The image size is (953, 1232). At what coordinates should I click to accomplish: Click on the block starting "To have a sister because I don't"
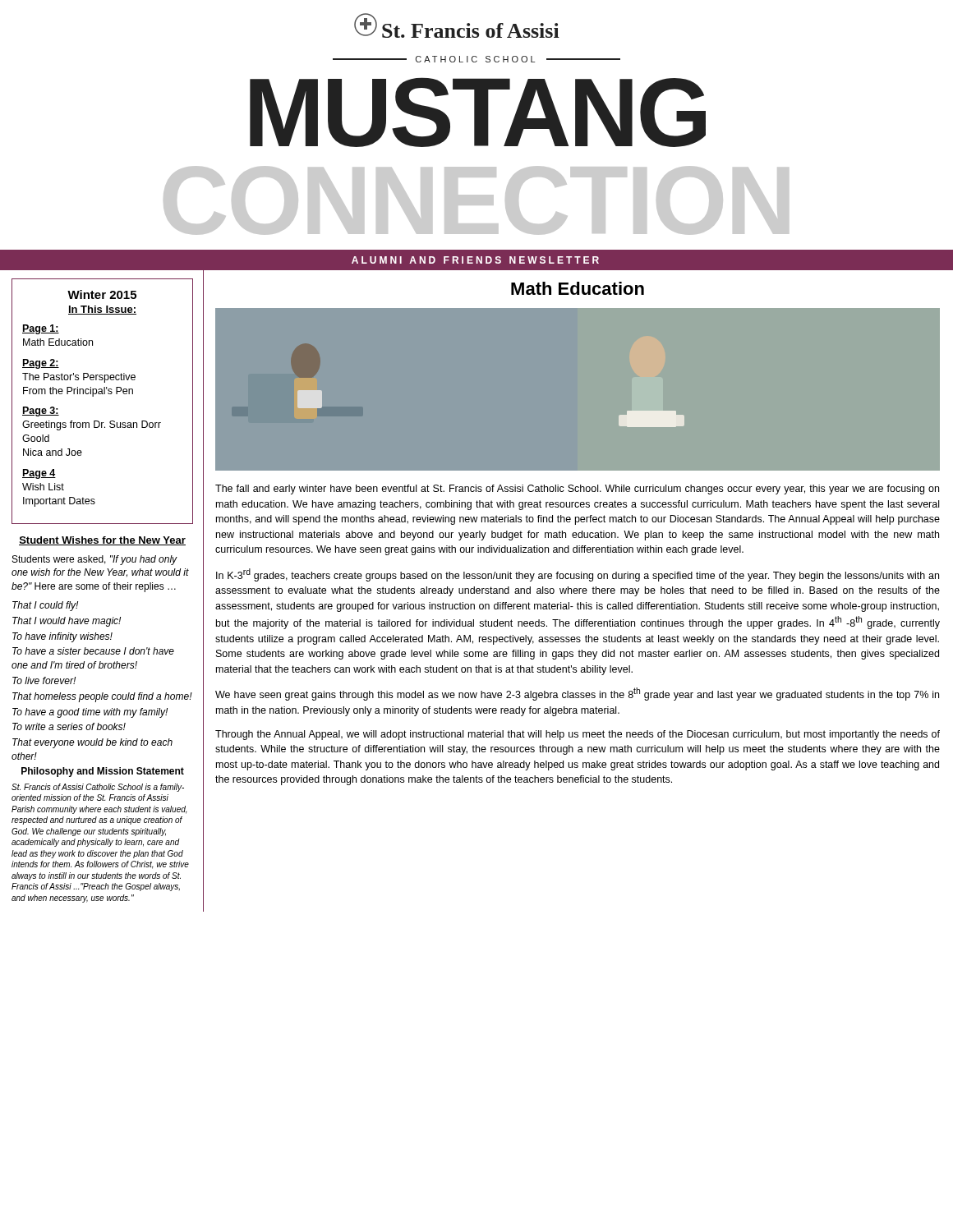tap(93, 659)
